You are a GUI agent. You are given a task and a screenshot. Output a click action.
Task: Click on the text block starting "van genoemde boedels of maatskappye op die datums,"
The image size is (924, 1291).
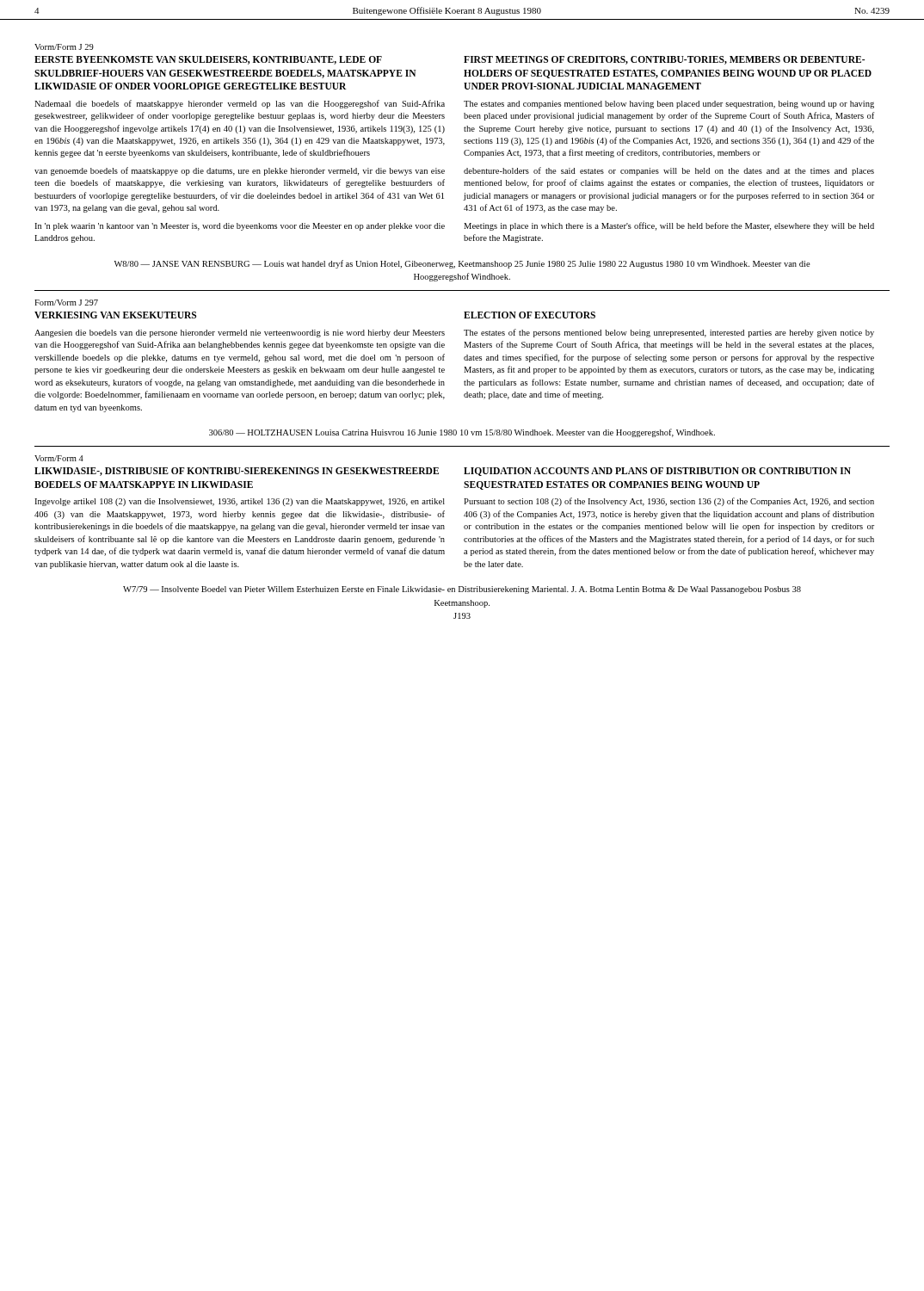click(240, 189)
